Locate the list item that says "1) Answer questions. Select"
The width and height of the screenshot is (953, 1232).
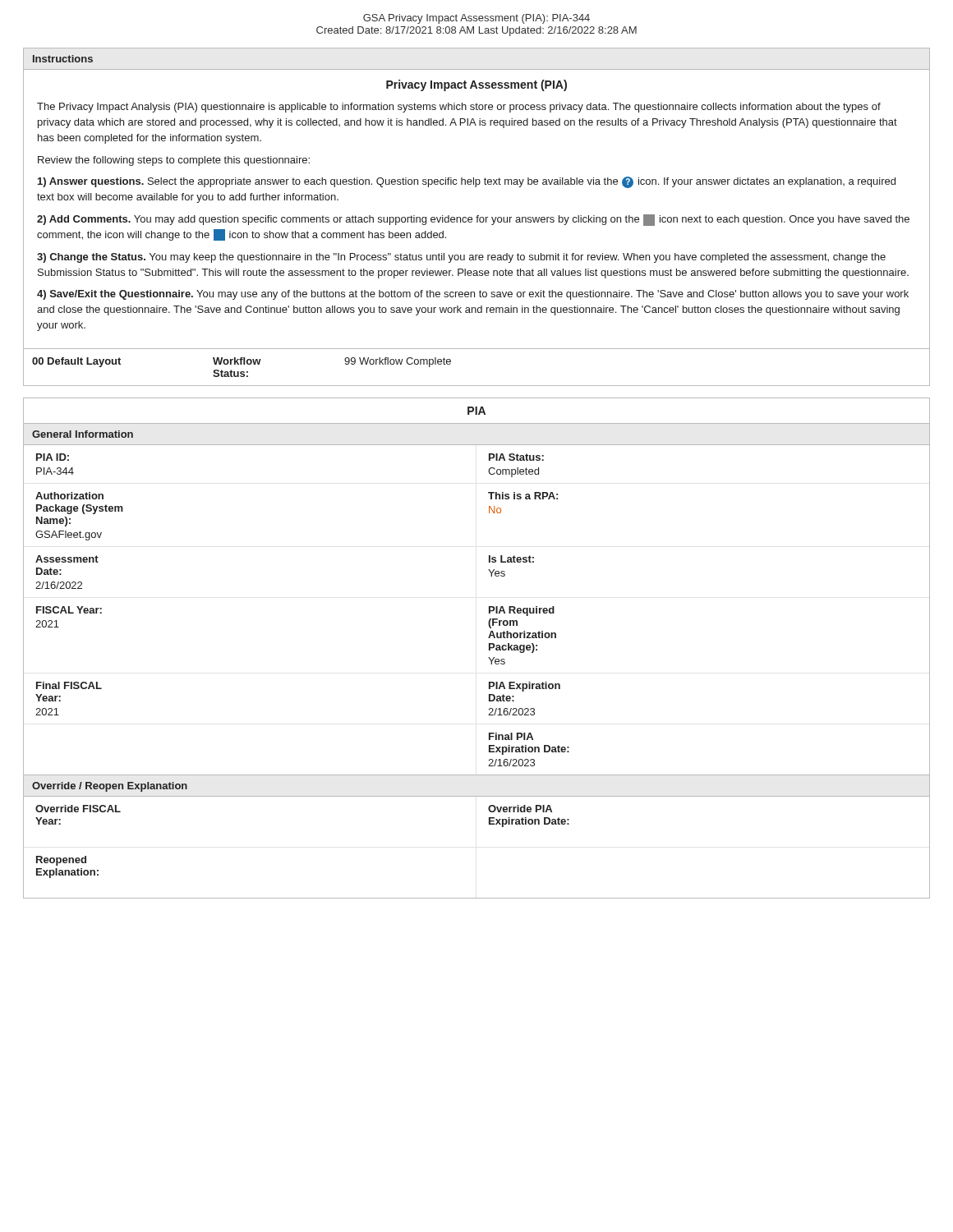pos(467,189)
